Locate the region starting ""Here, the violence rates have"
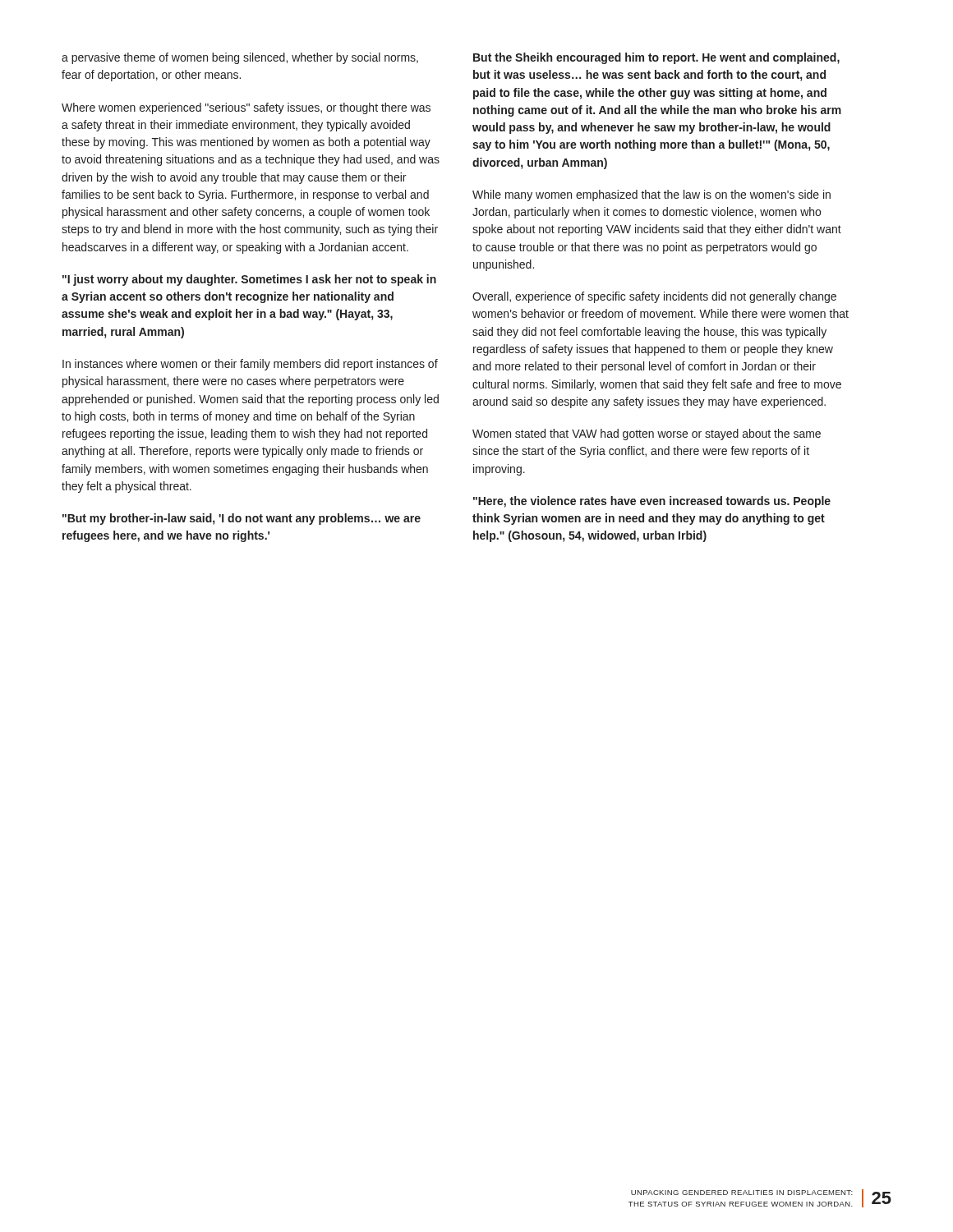 (652, 518)
